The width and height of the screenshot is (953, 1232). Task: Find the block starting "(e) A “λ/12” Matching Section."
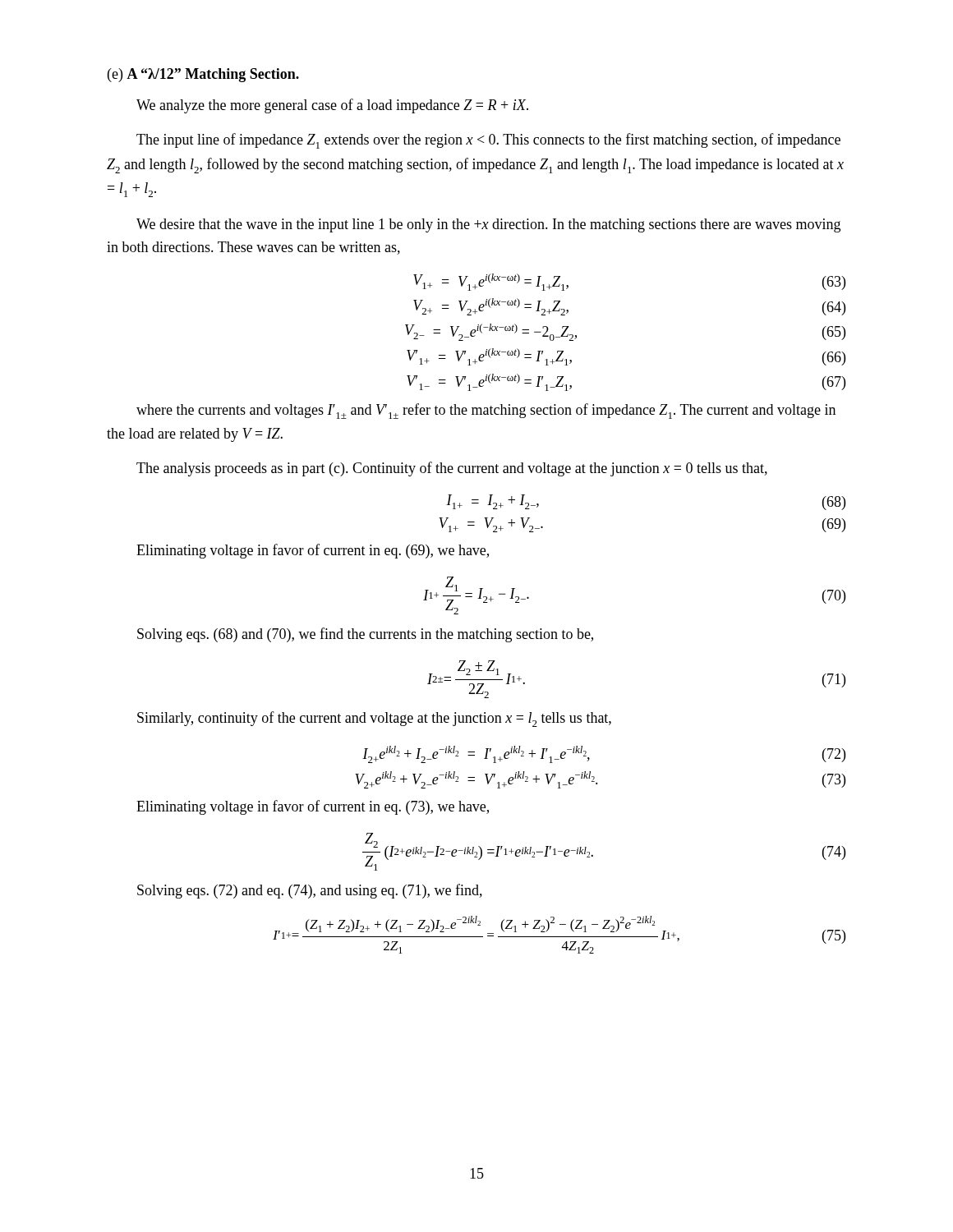click(x=203, y=74)
